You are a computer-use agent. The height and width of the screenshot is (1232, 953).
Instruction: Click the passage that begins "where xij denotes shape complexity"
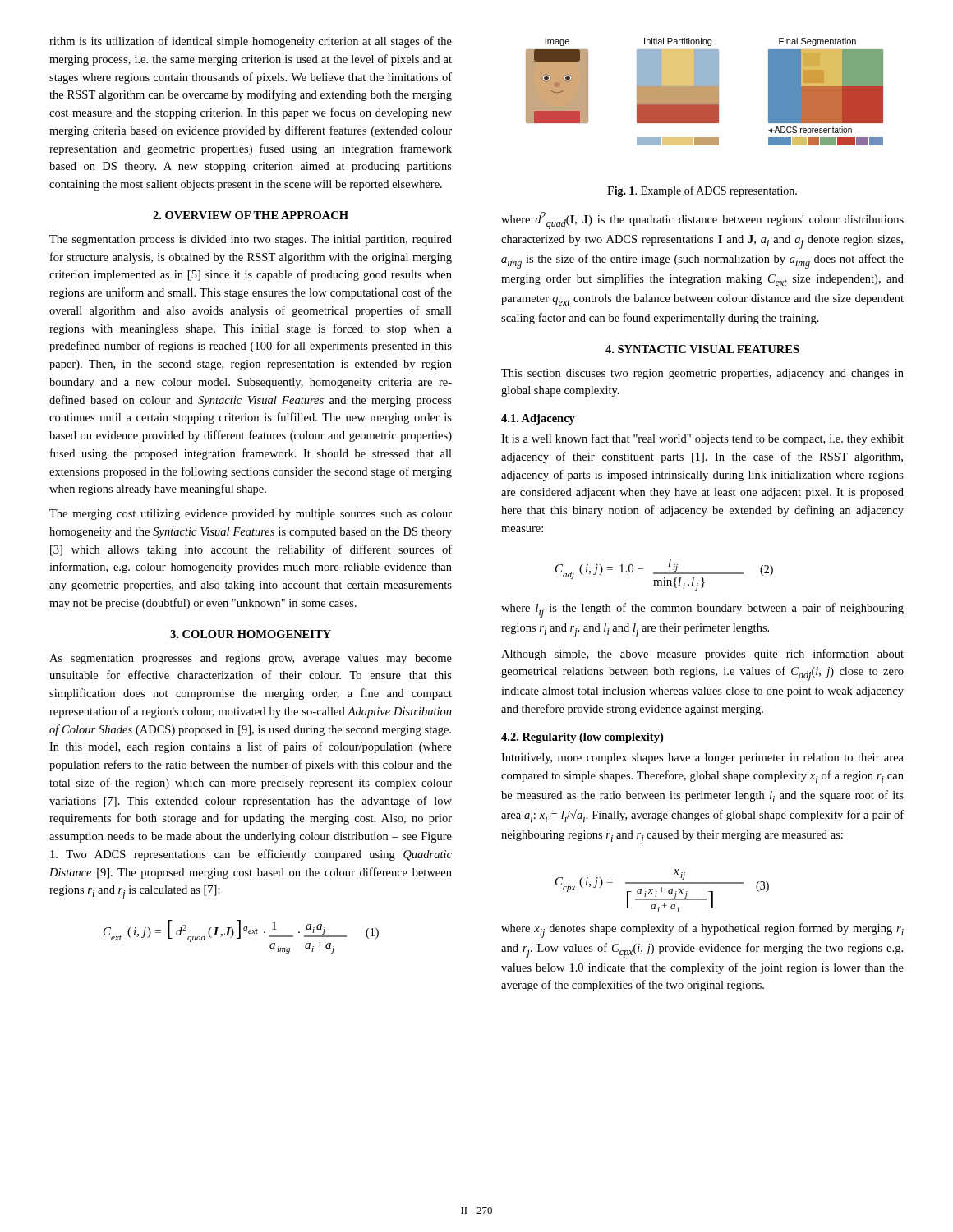click(702, 957)
